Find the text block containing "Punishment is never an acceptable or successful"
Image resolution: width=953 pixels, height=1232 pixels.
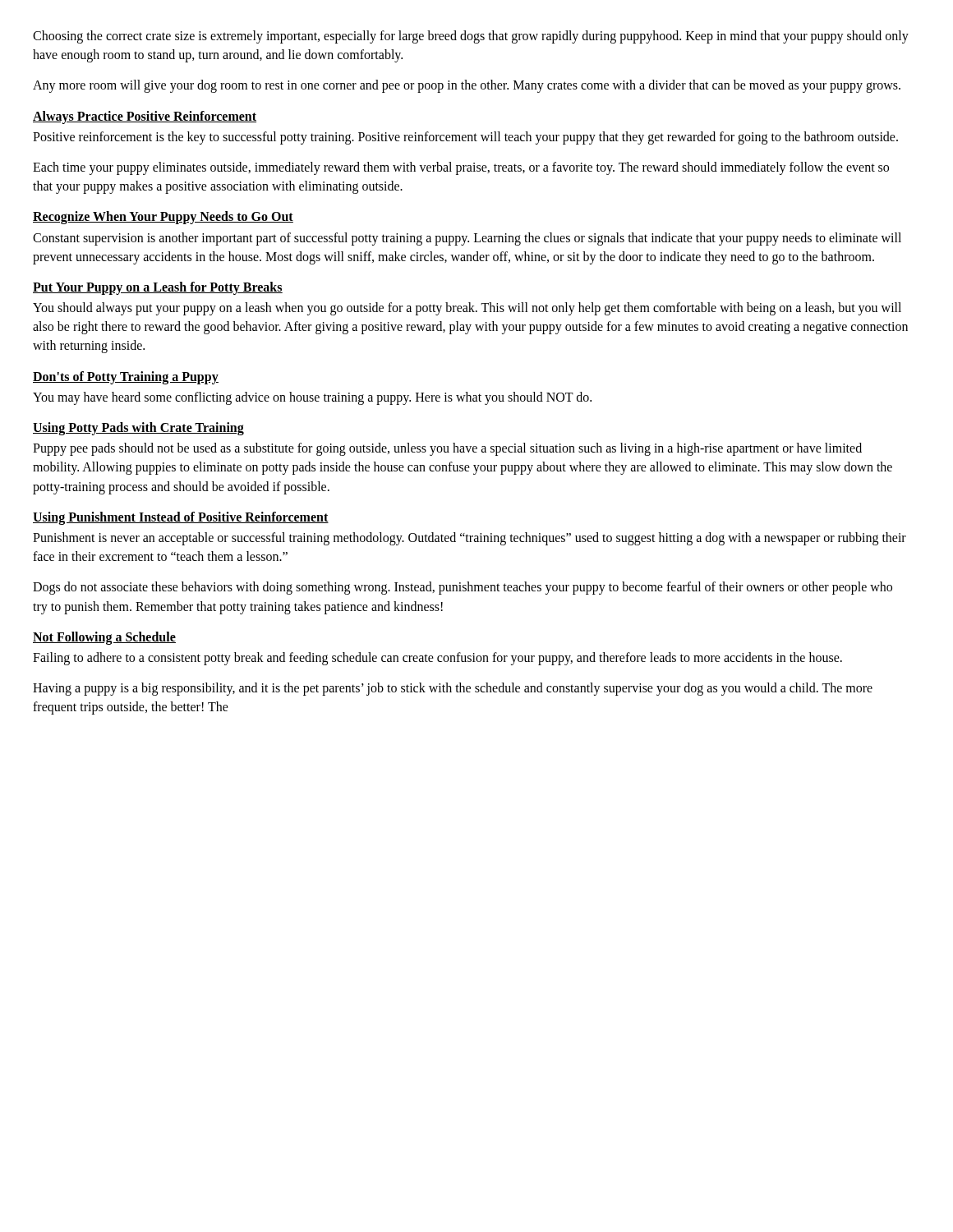[472, 547]
